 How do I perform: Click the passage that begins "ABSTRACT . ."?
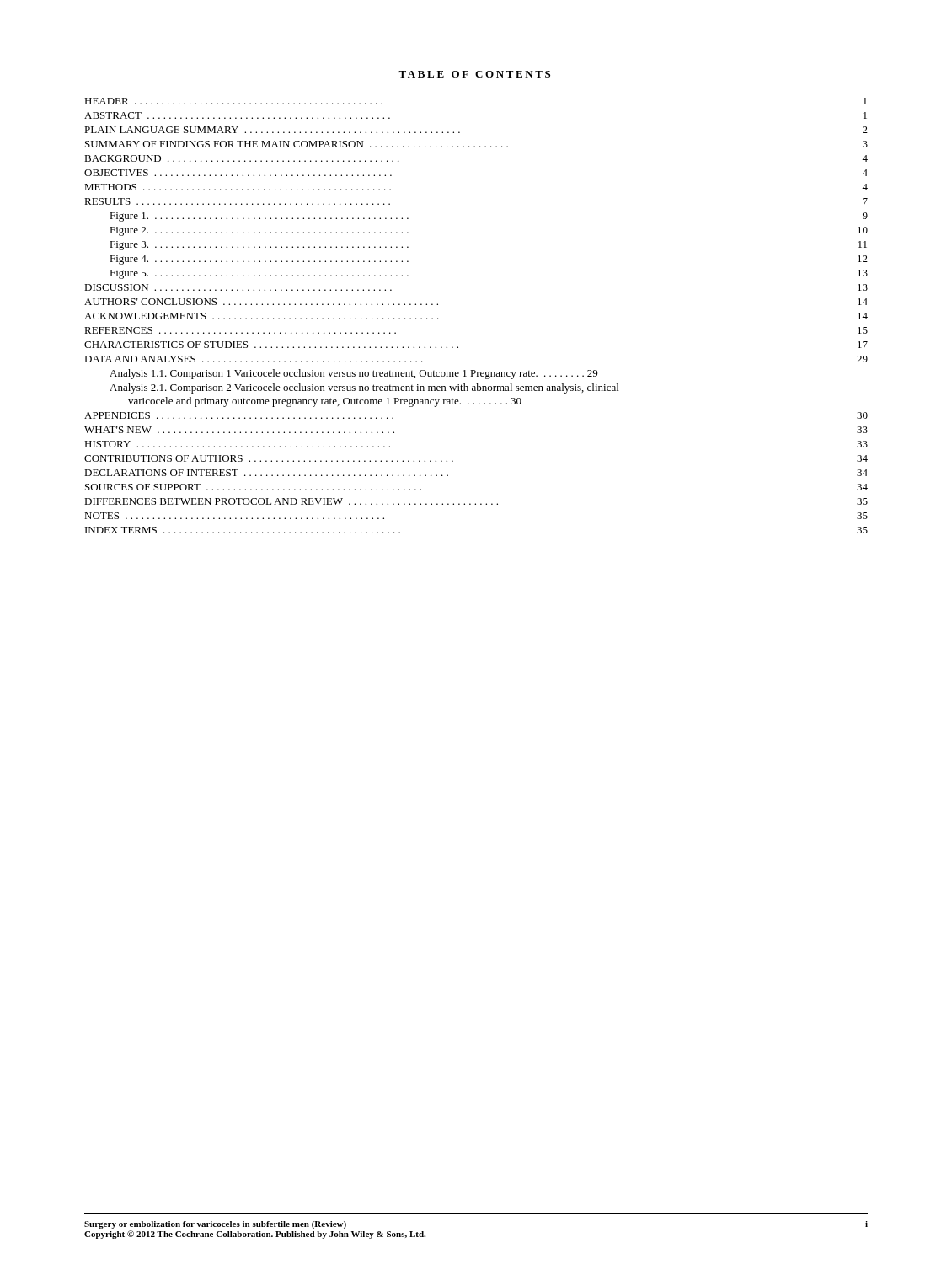pos(105,117)
